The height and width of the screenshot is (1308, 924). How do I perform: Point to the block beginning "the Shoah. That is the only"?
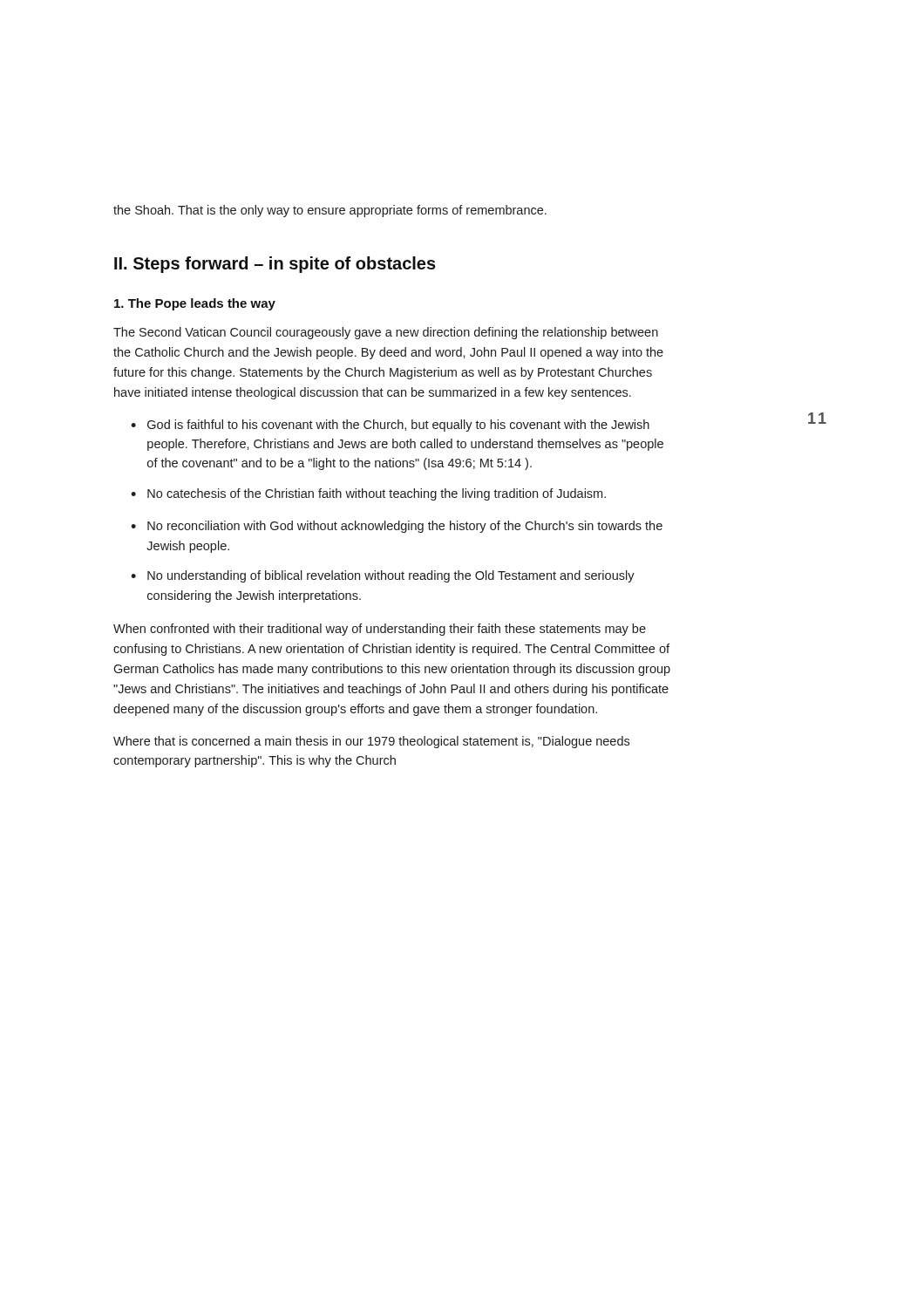point(330,210)
